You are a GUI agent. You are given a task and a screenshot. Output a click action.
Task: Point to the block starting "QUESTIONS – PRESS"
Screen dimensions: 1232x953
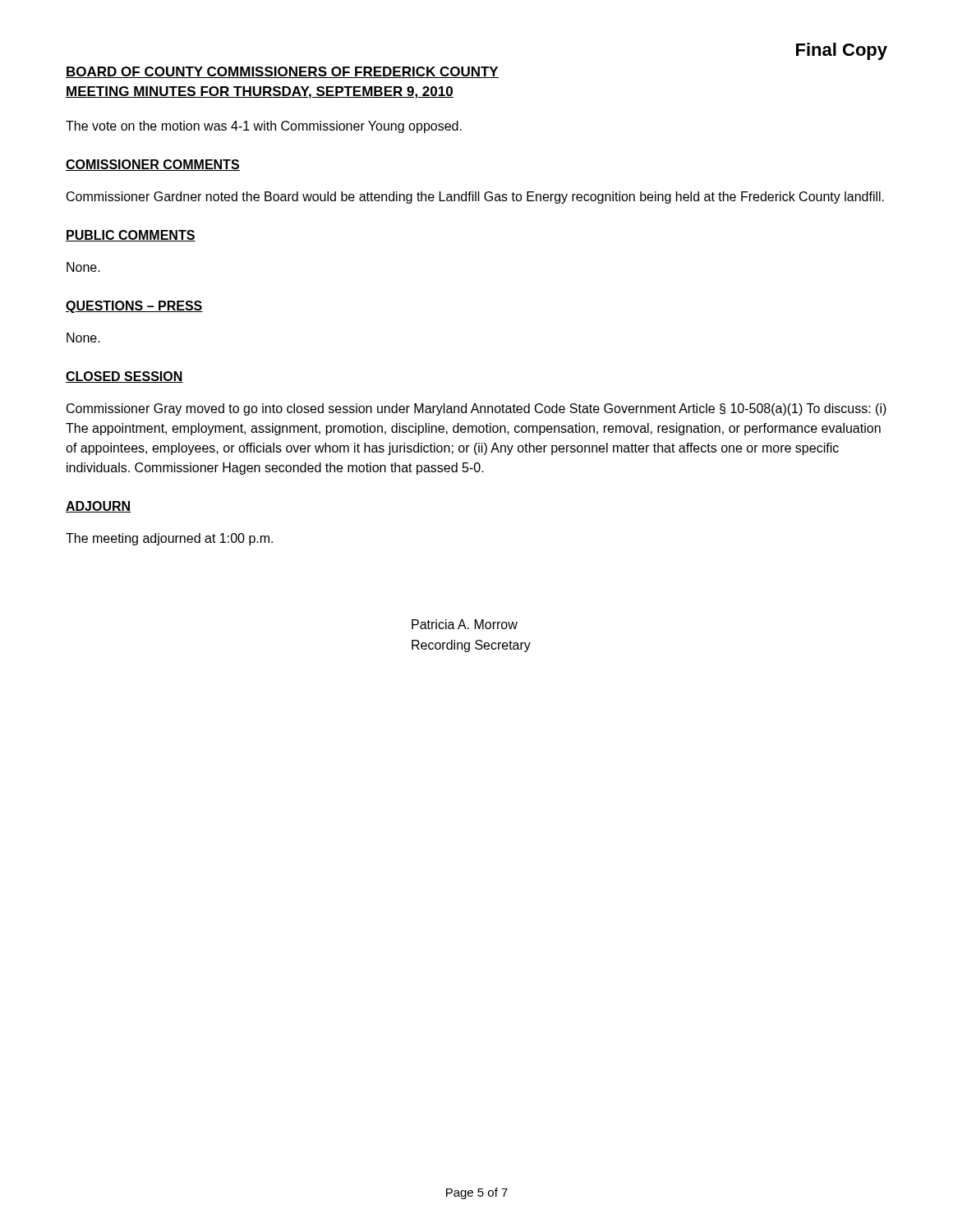tap(134, 306)
